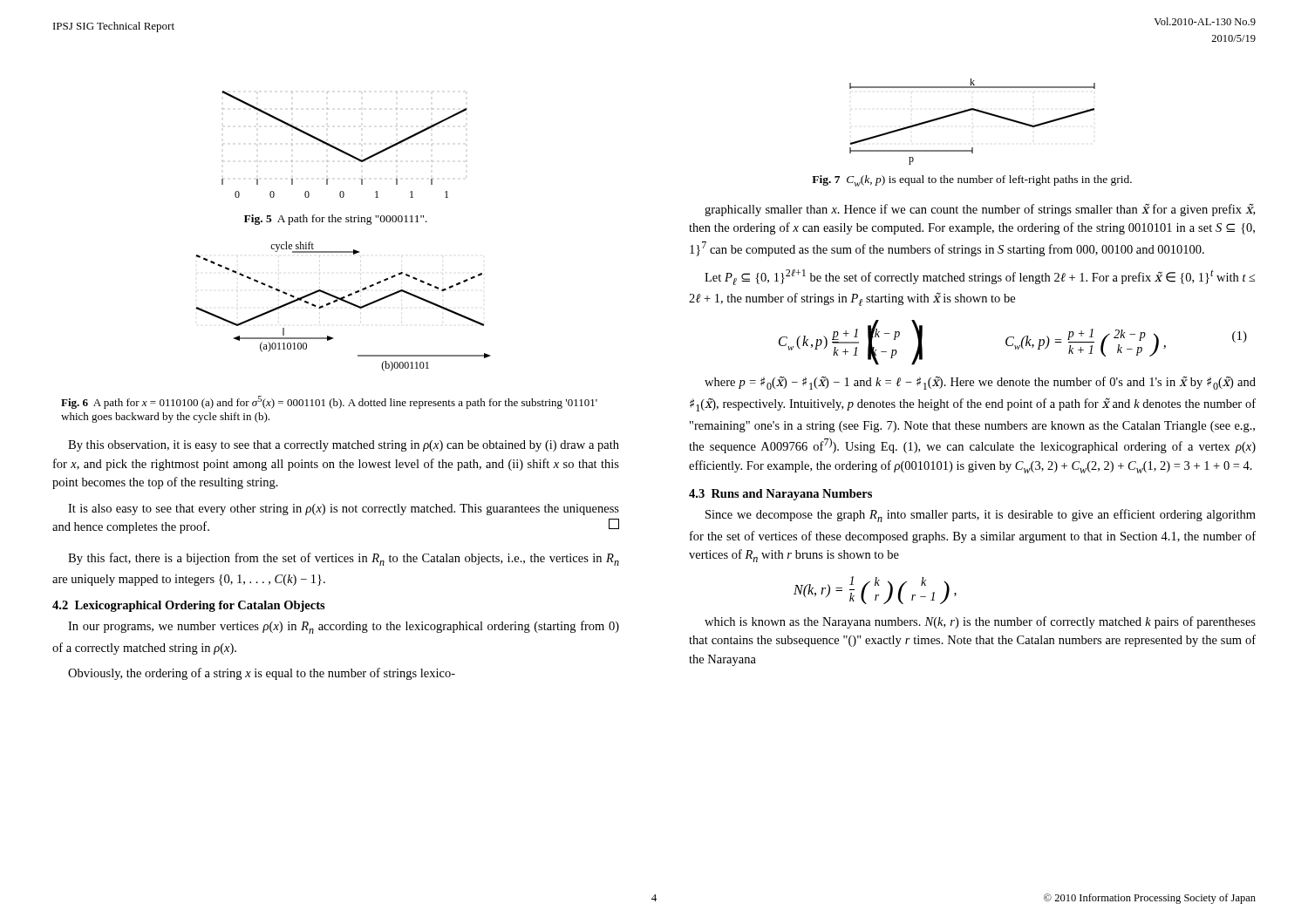Click on the text block with the text "By this fact, there is a bijection"
1308x924 pixels.
coord(336,568)
